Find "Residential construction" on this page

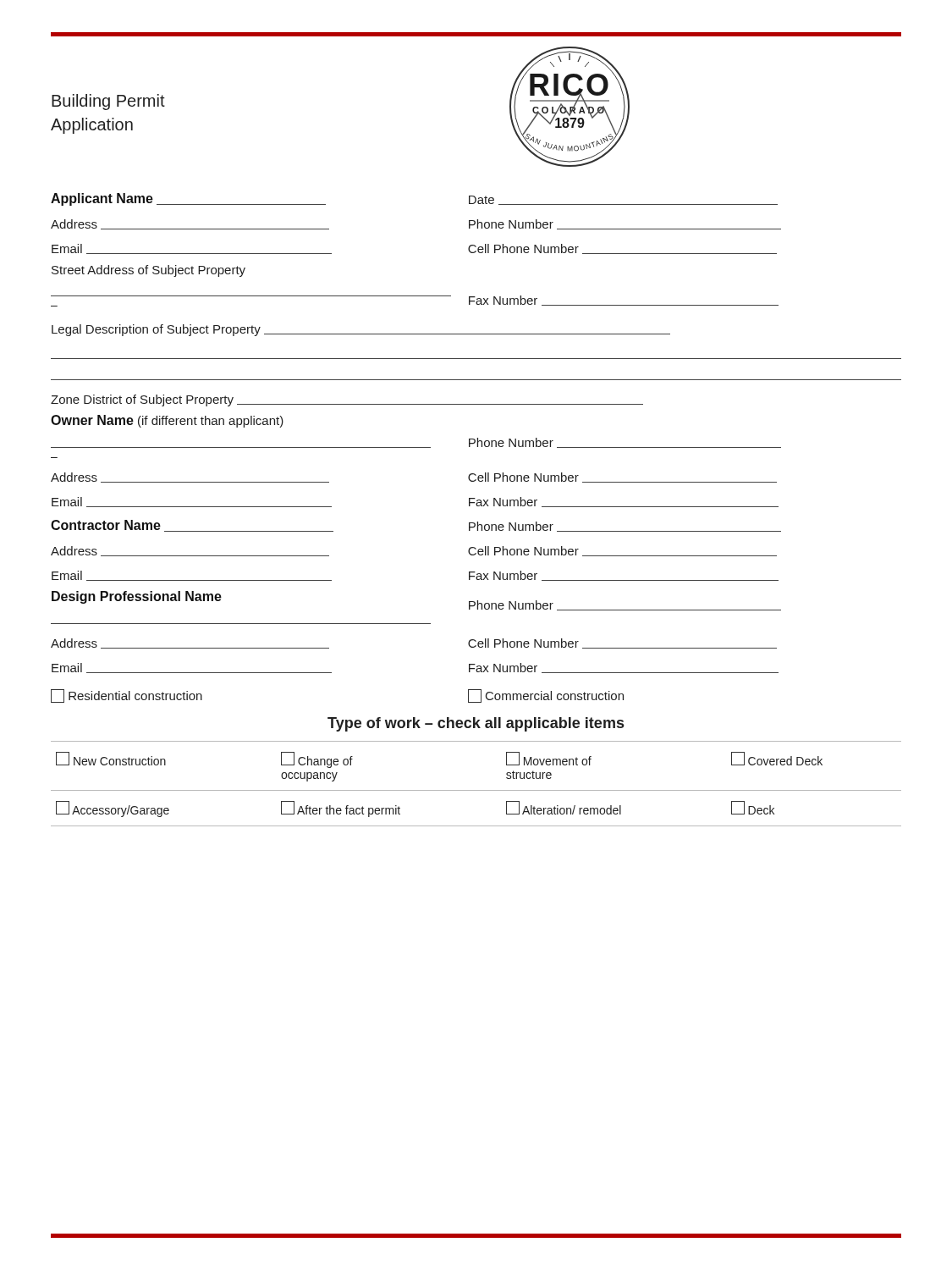[x=127, y=695]
